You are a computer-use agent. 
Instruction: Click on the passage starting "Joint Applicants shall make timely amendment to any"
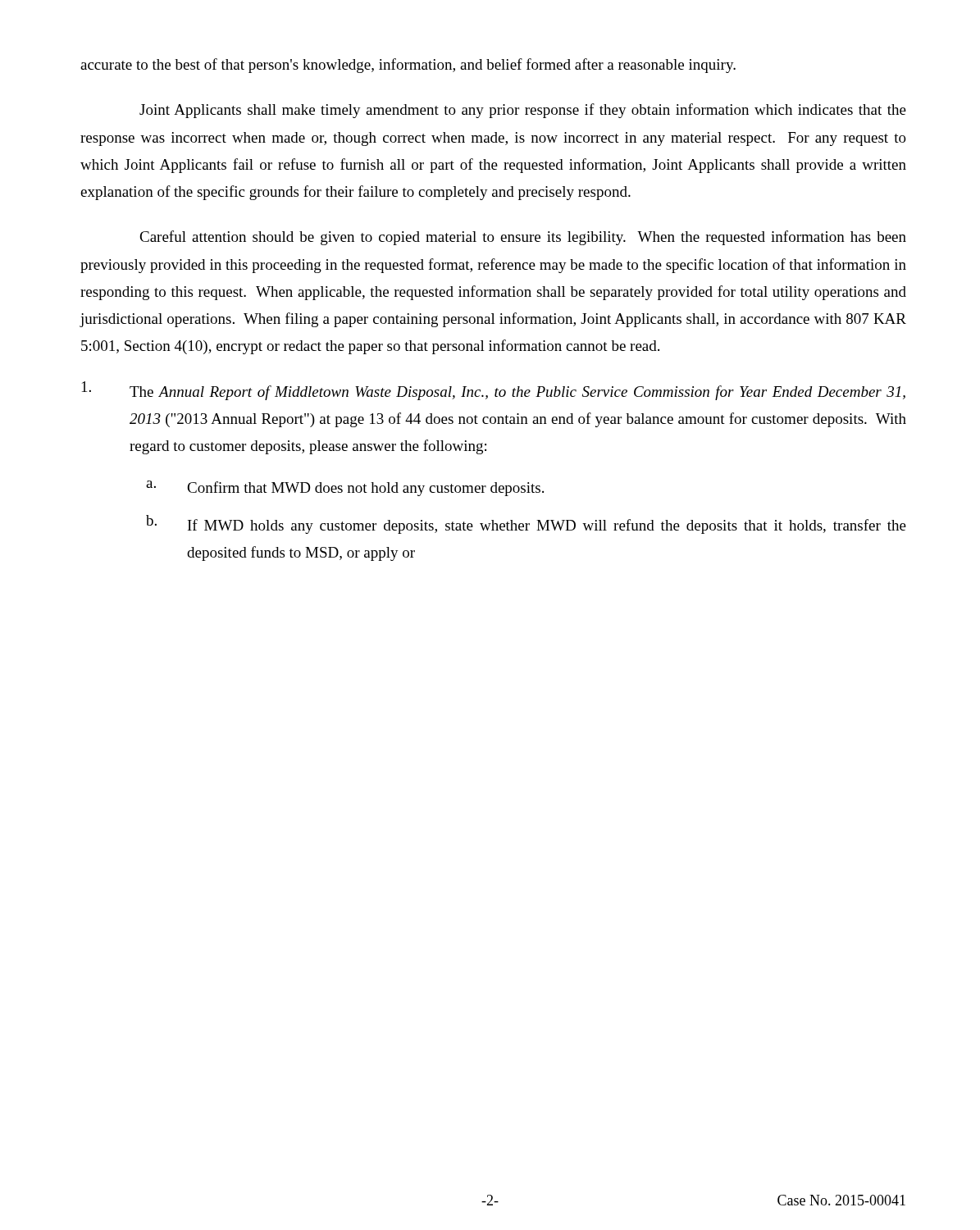coord(493,151)
